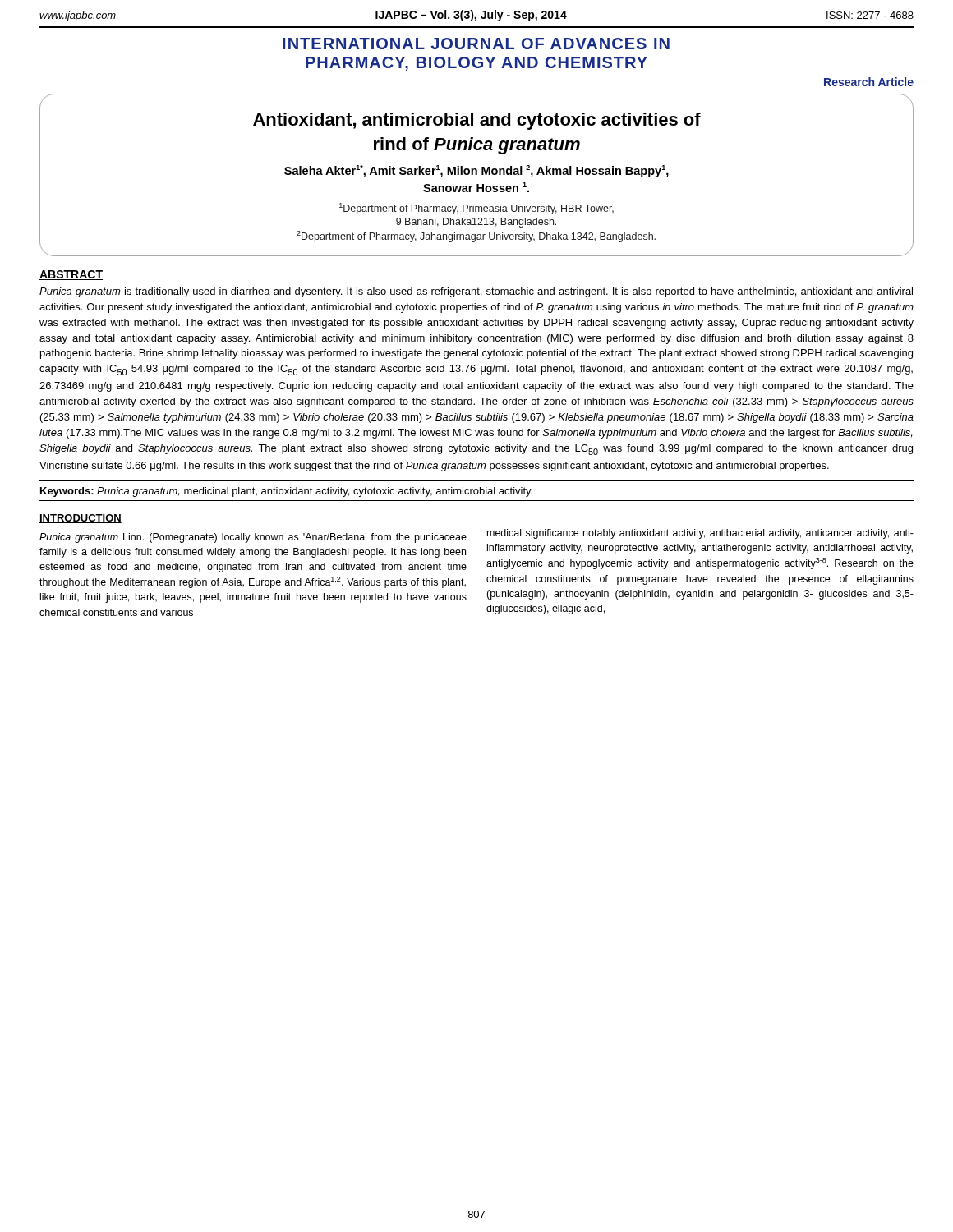953x1232 pixels.
Task: Find the region starting "9 Banani, Dhaka1213, Bangladesh."
Action: pyautogui.click(x=476, y=222)
